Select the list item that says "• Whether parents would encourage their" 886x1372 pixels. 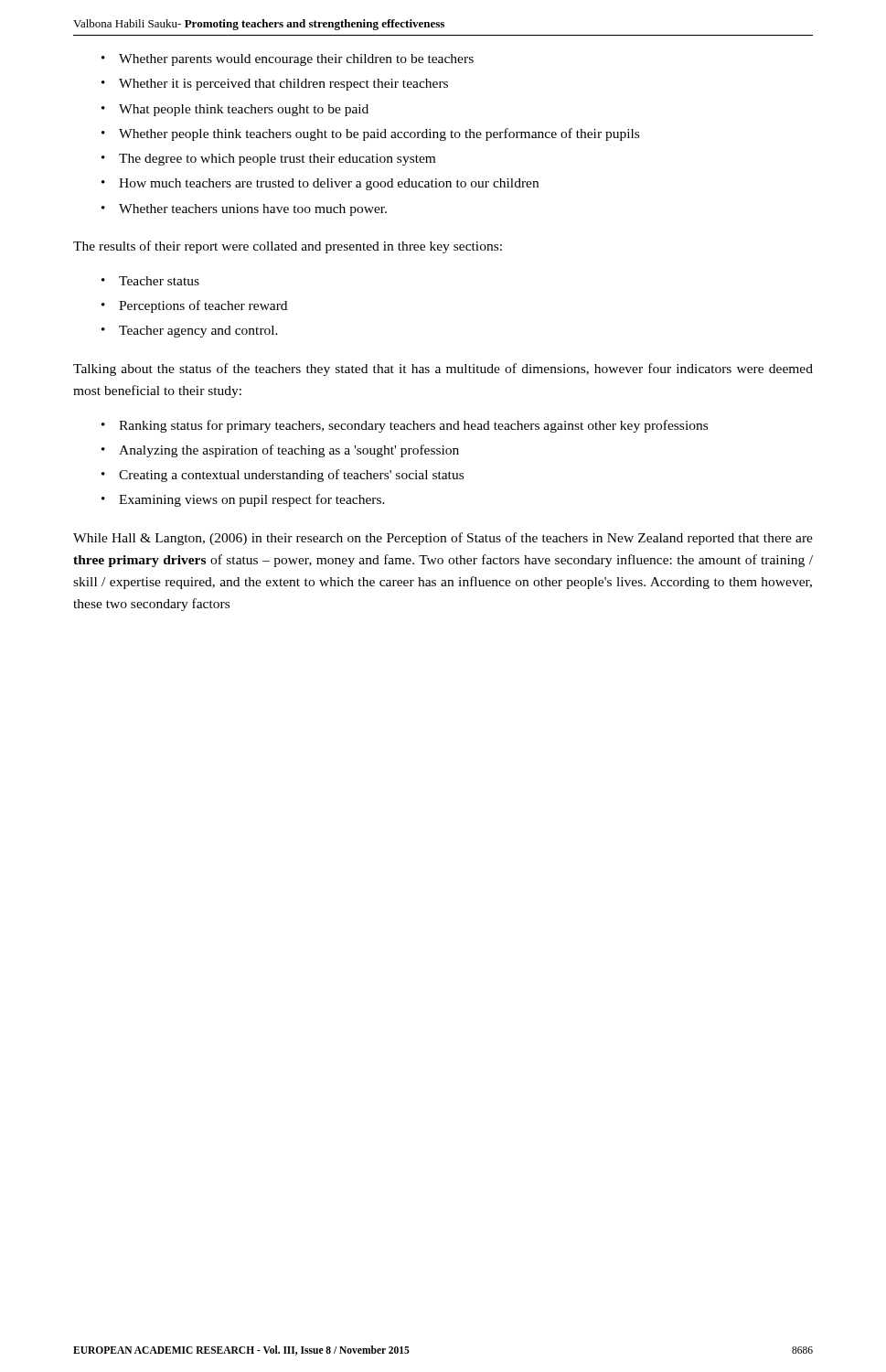[x=287, y=58]
